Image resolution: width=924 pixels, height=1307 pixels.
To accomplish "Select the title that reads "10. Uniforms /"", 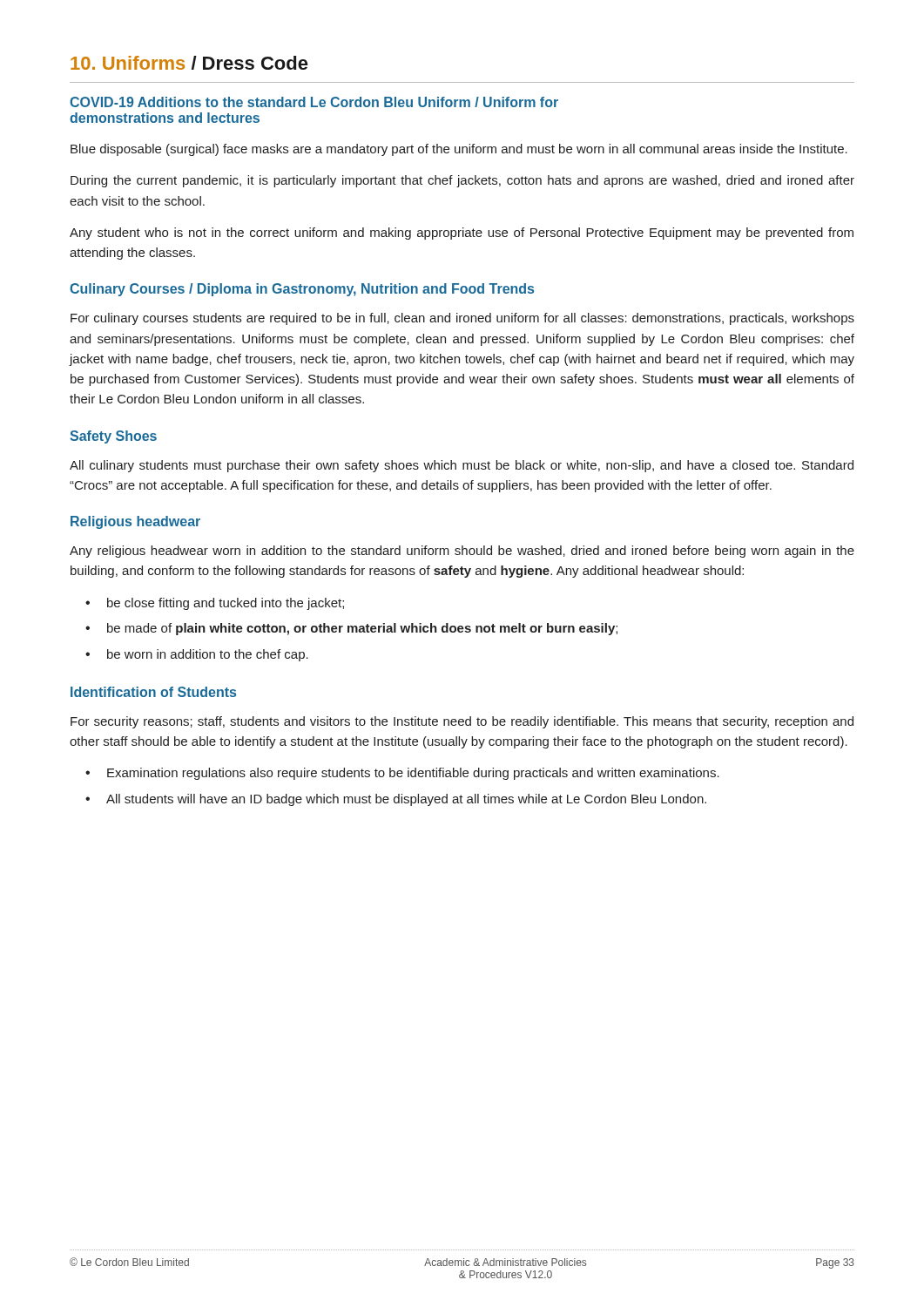I will [x=189, y=63].
